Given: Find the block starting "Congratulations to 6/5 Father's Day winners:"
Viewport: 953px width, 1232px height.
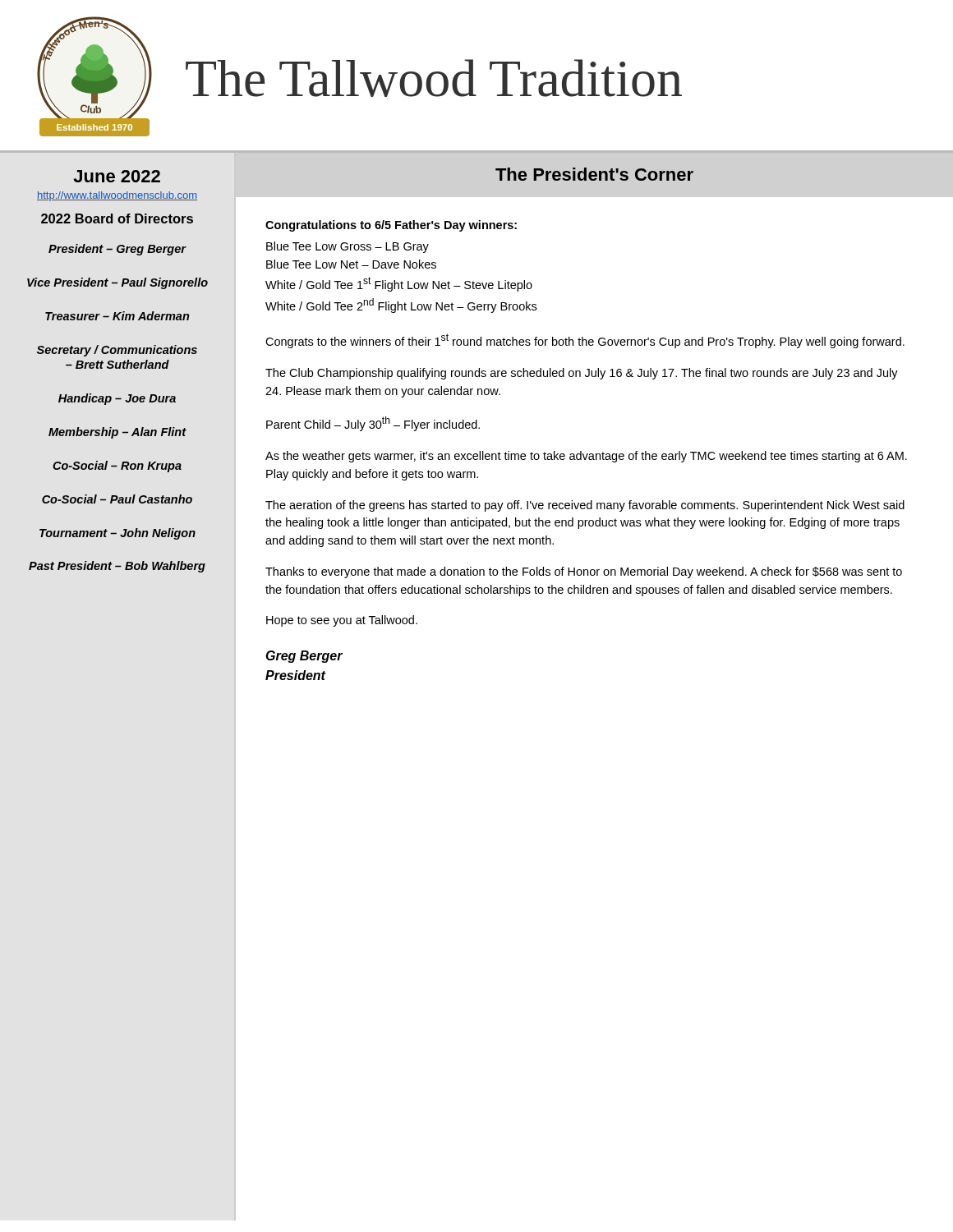Looking at the screenshot, I should [391, 226].
